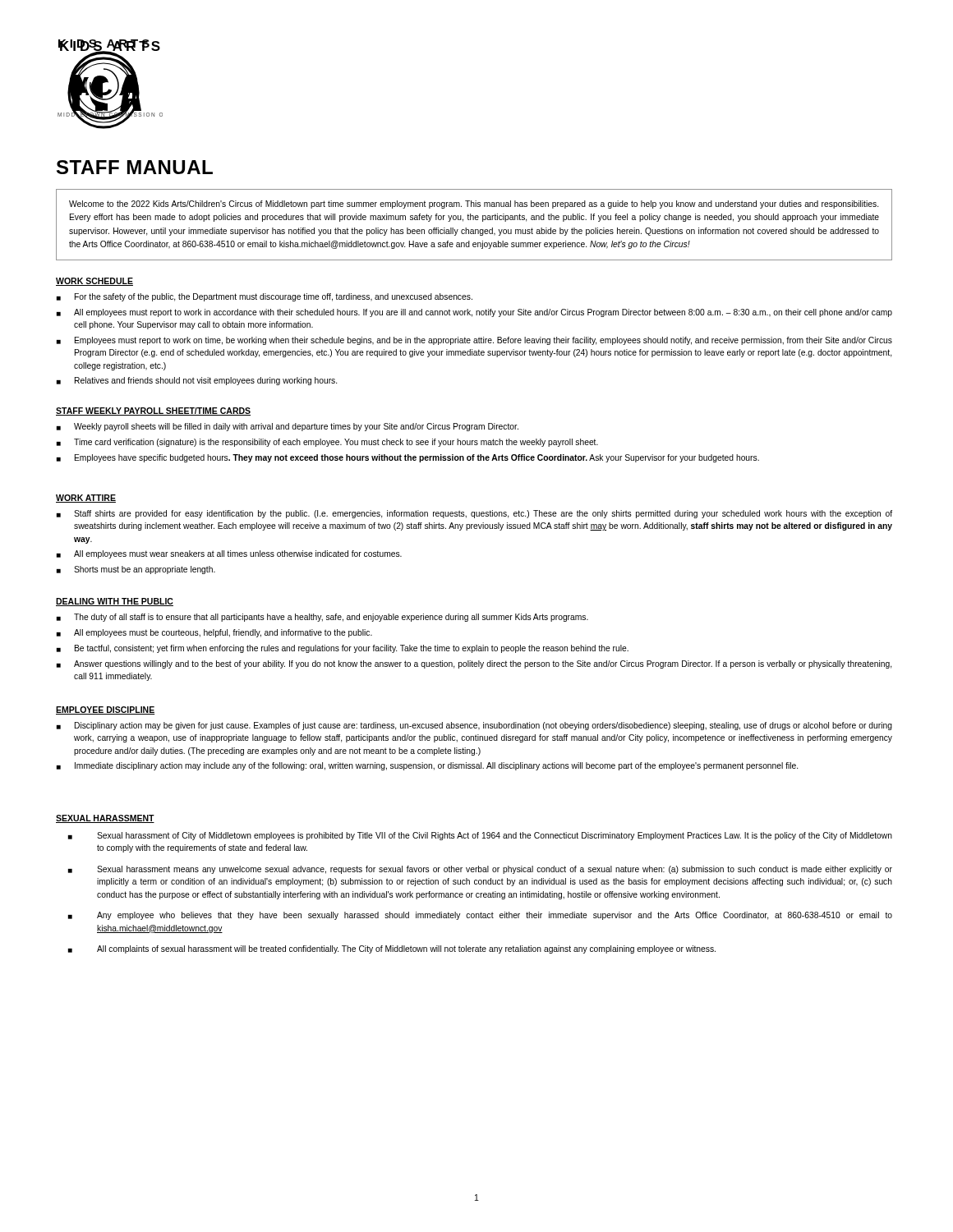953x1232 pixels.
Task: Point to the region starting "SEXUAL HARASSMENT"
Action: click(105, 818)
